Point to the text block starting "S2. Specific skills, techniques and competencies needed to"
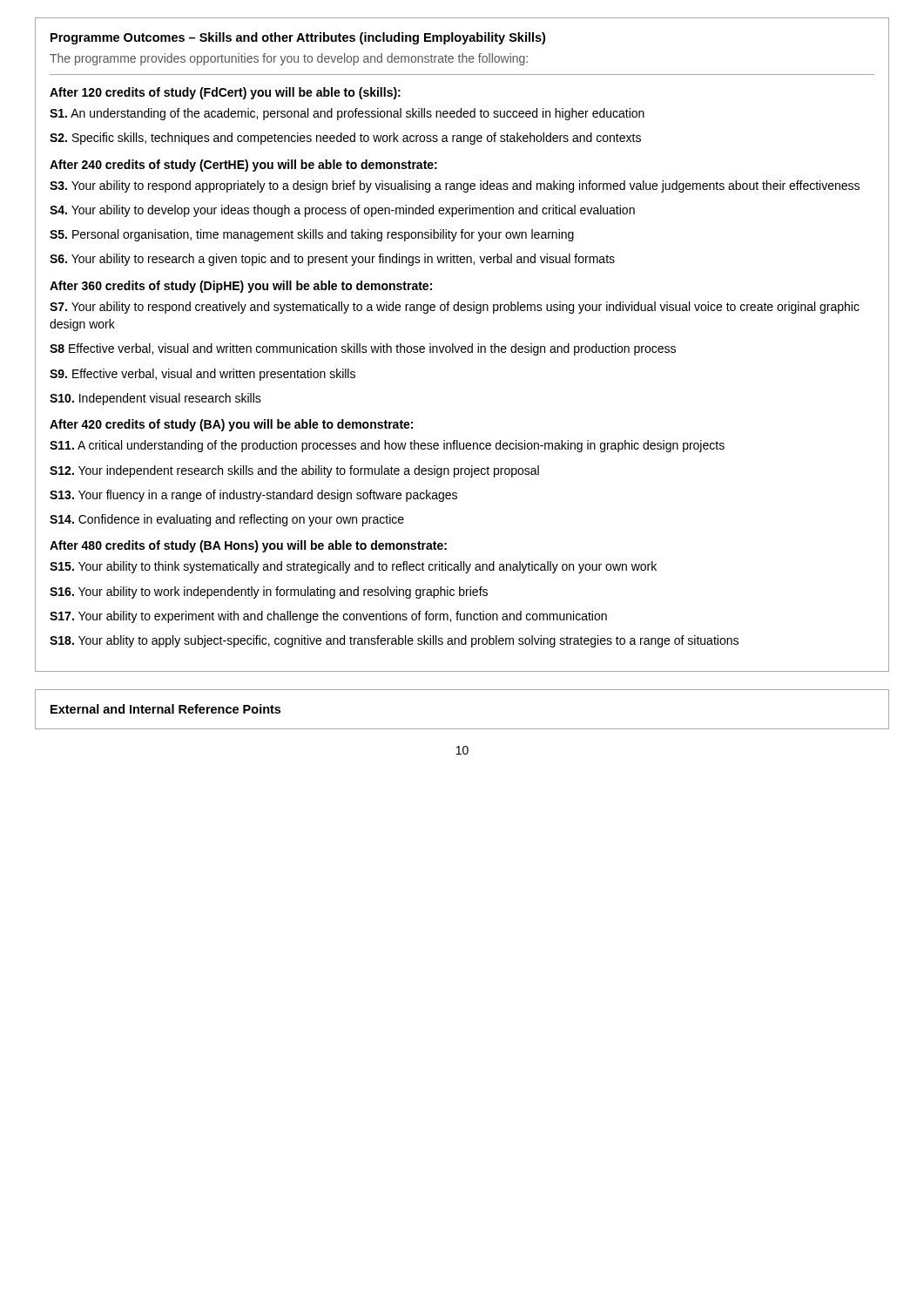924x1307 pixels. pyautogui.click(x=345, y=138)
